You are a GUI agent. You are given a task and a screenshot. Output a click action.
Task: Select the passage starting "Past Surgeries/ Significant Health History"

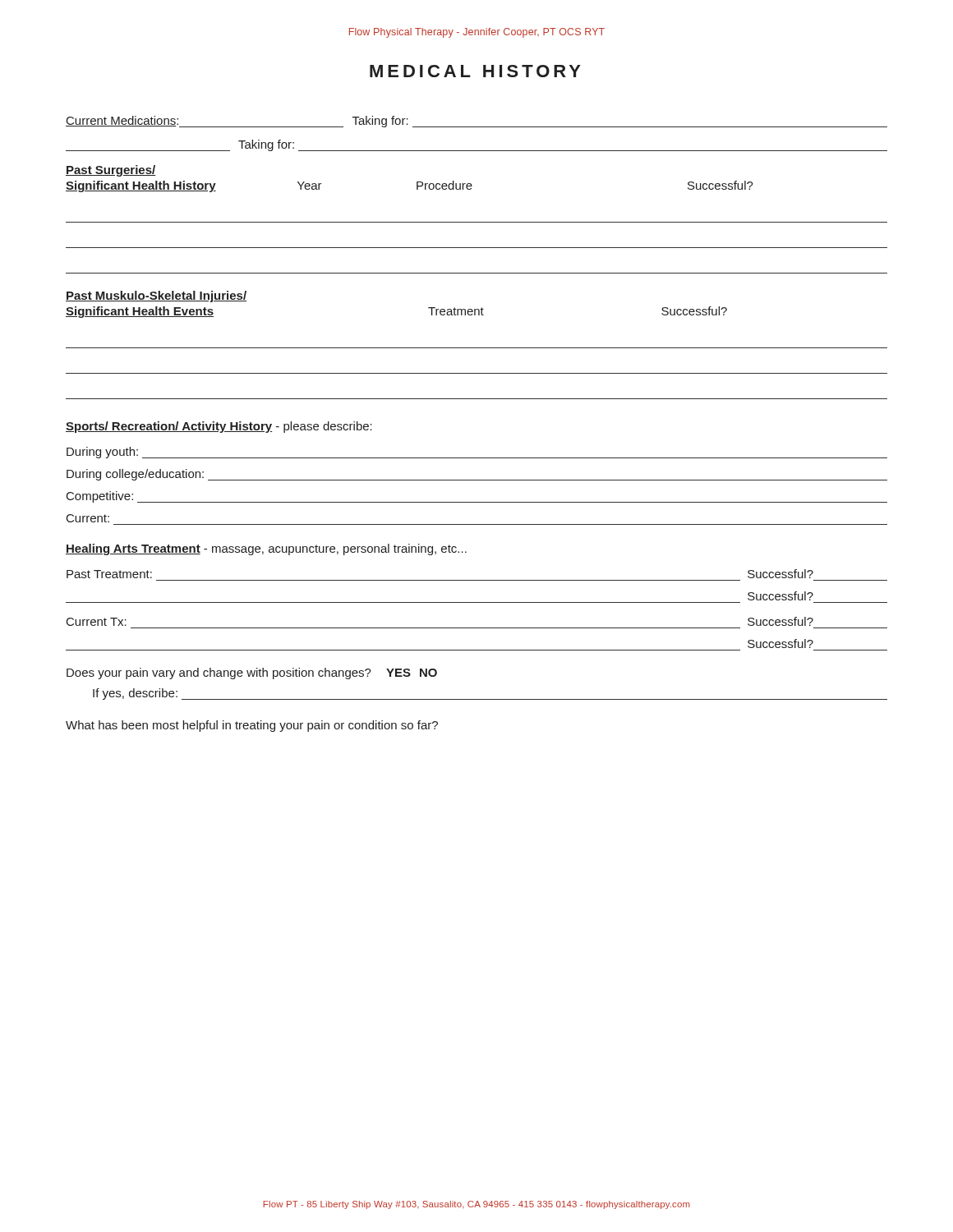coord(476,177)
